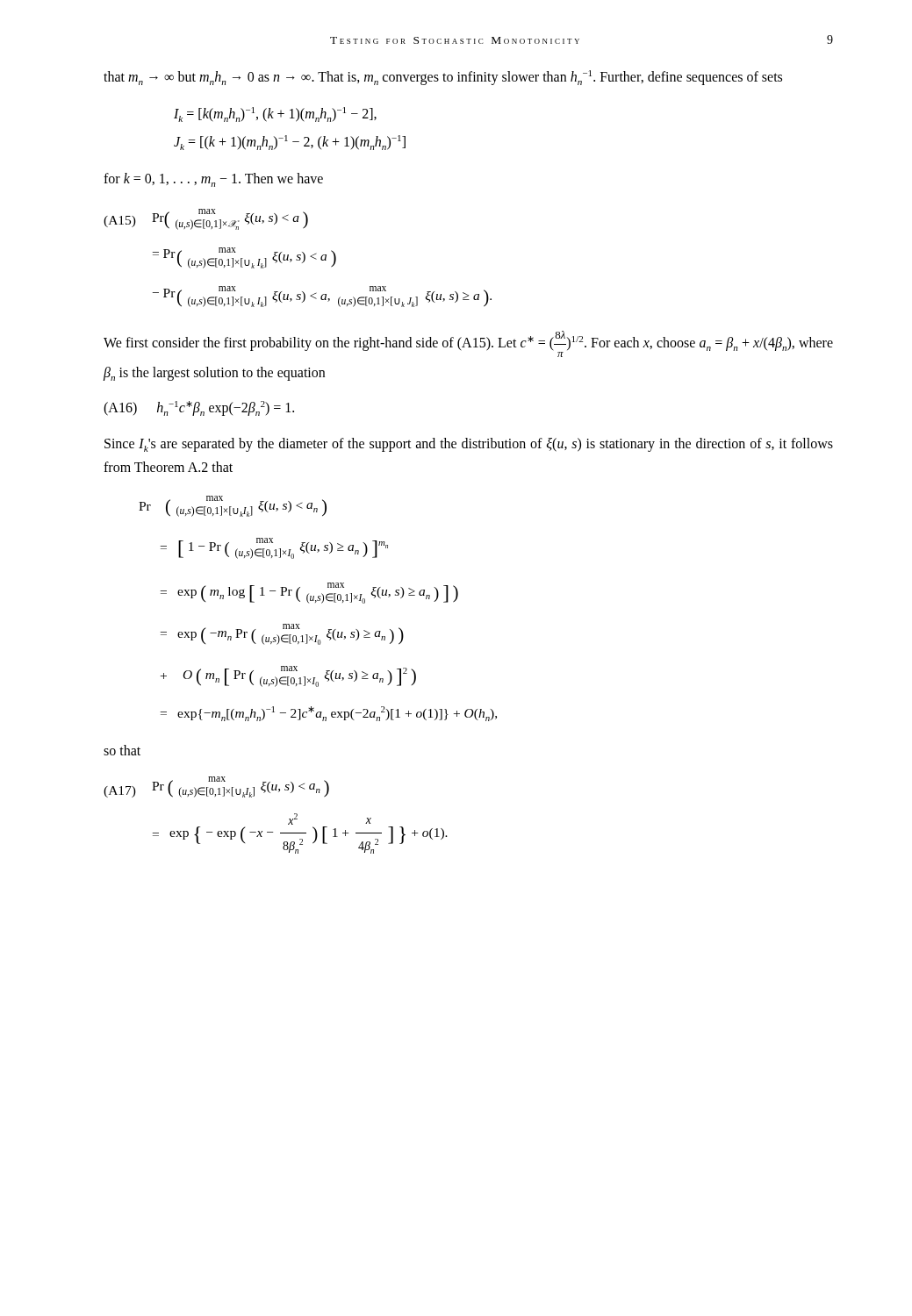This screenshot has height=1316, width=912.
Task: Find the text block that reads "for k ="
Action: tap(213, 180)
